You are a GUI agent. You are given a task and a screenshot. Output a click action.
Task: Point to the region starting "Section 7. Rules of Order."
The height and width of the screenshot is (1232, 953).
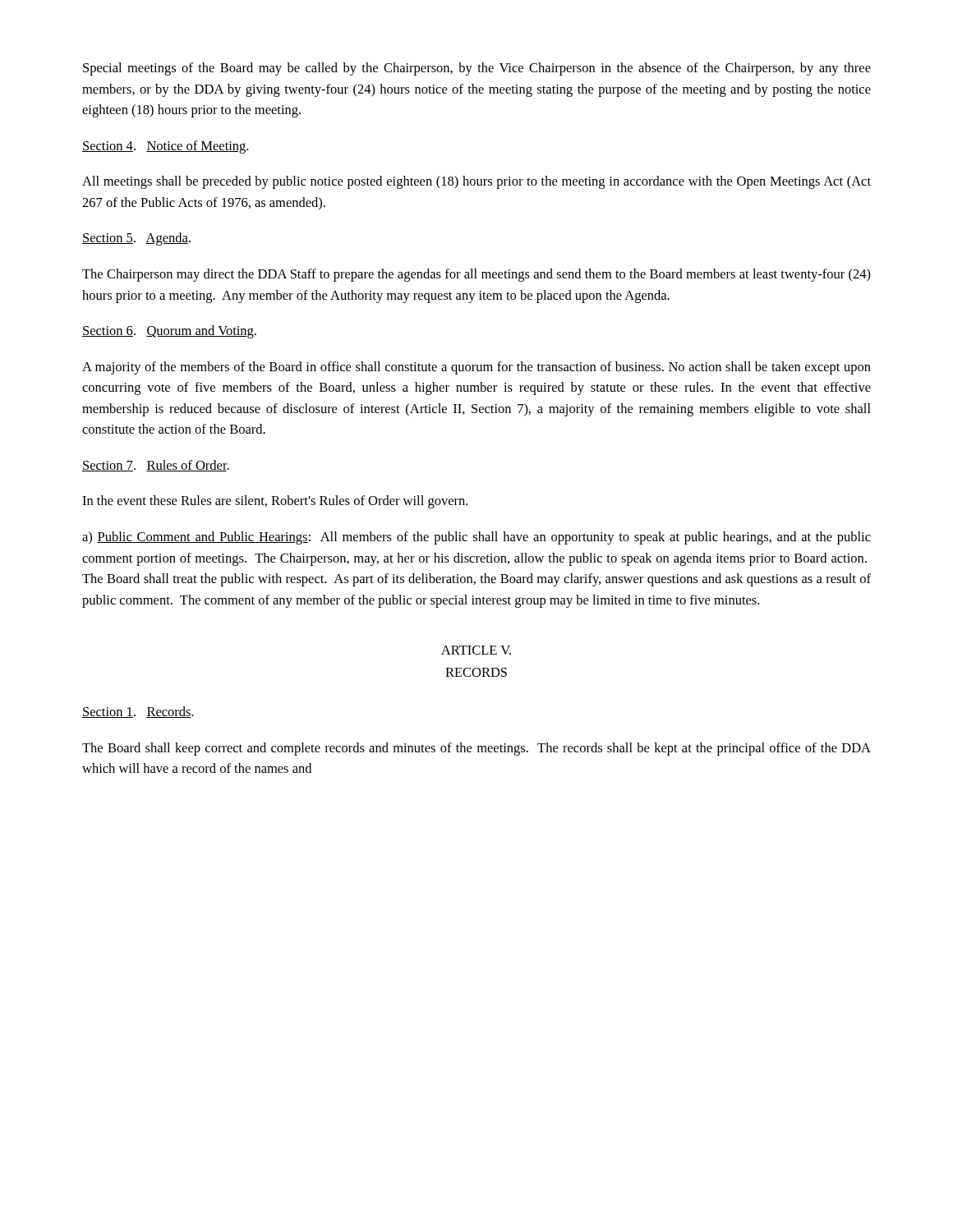coord(156,465)
